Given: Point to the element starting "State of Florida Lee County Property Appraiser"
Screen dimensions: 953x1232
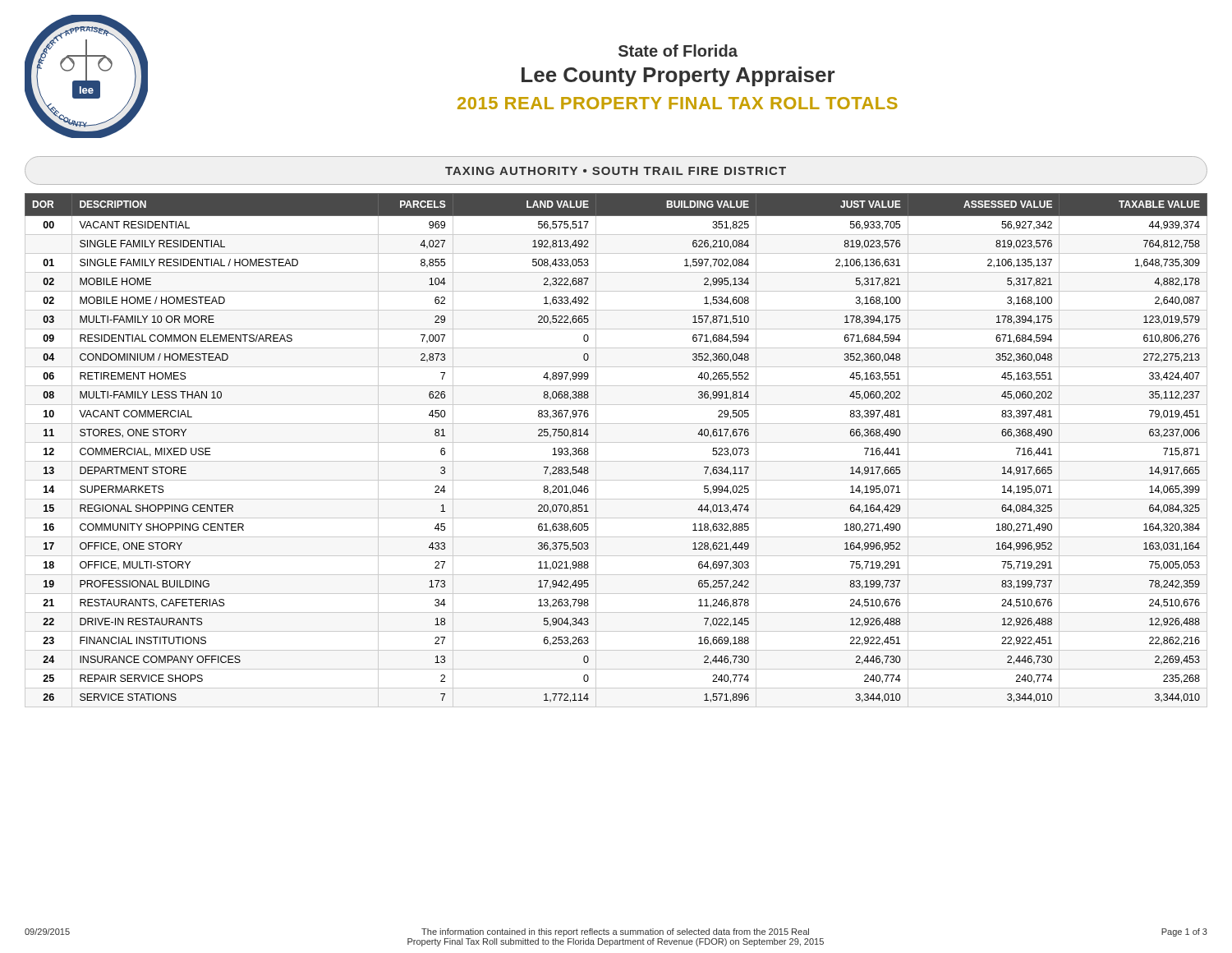Looking at the screenshot, I should point(678,65).
